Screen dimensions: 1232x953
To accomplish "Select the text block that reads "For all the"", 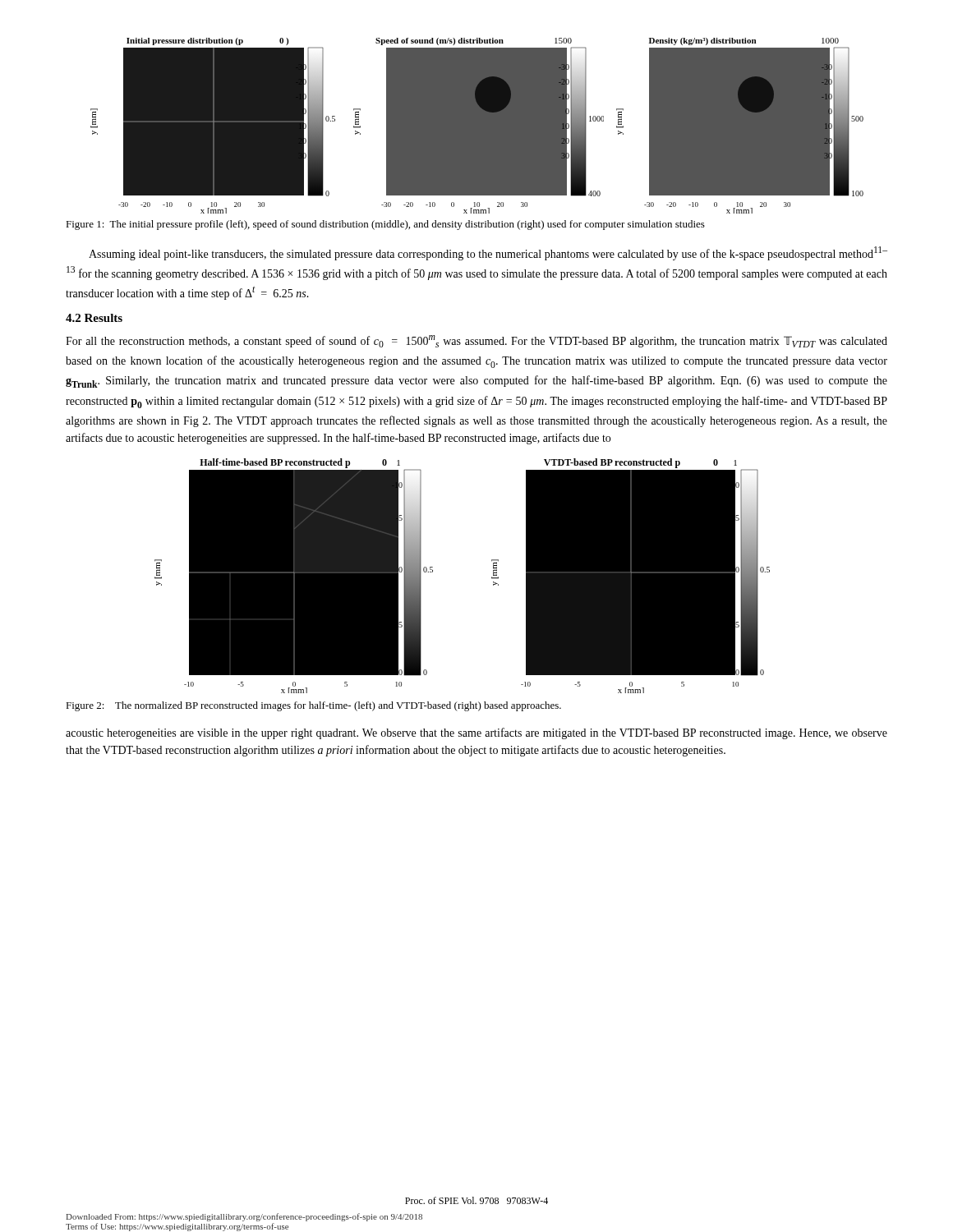I will pos(476,388).
